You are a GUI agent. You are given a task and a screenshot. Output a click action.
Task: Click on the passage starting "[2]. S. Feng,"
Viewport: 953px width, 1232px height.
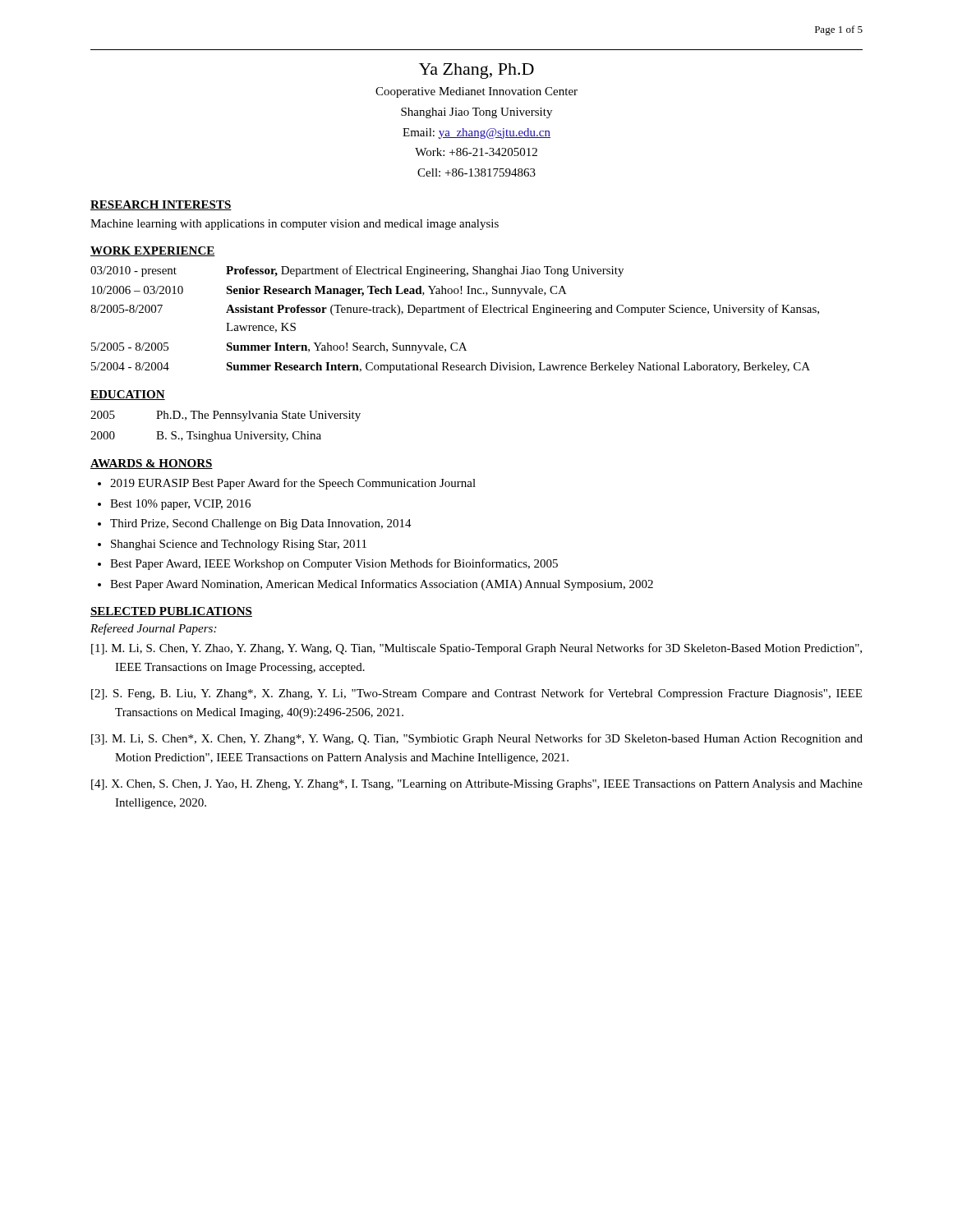(476, 703)
